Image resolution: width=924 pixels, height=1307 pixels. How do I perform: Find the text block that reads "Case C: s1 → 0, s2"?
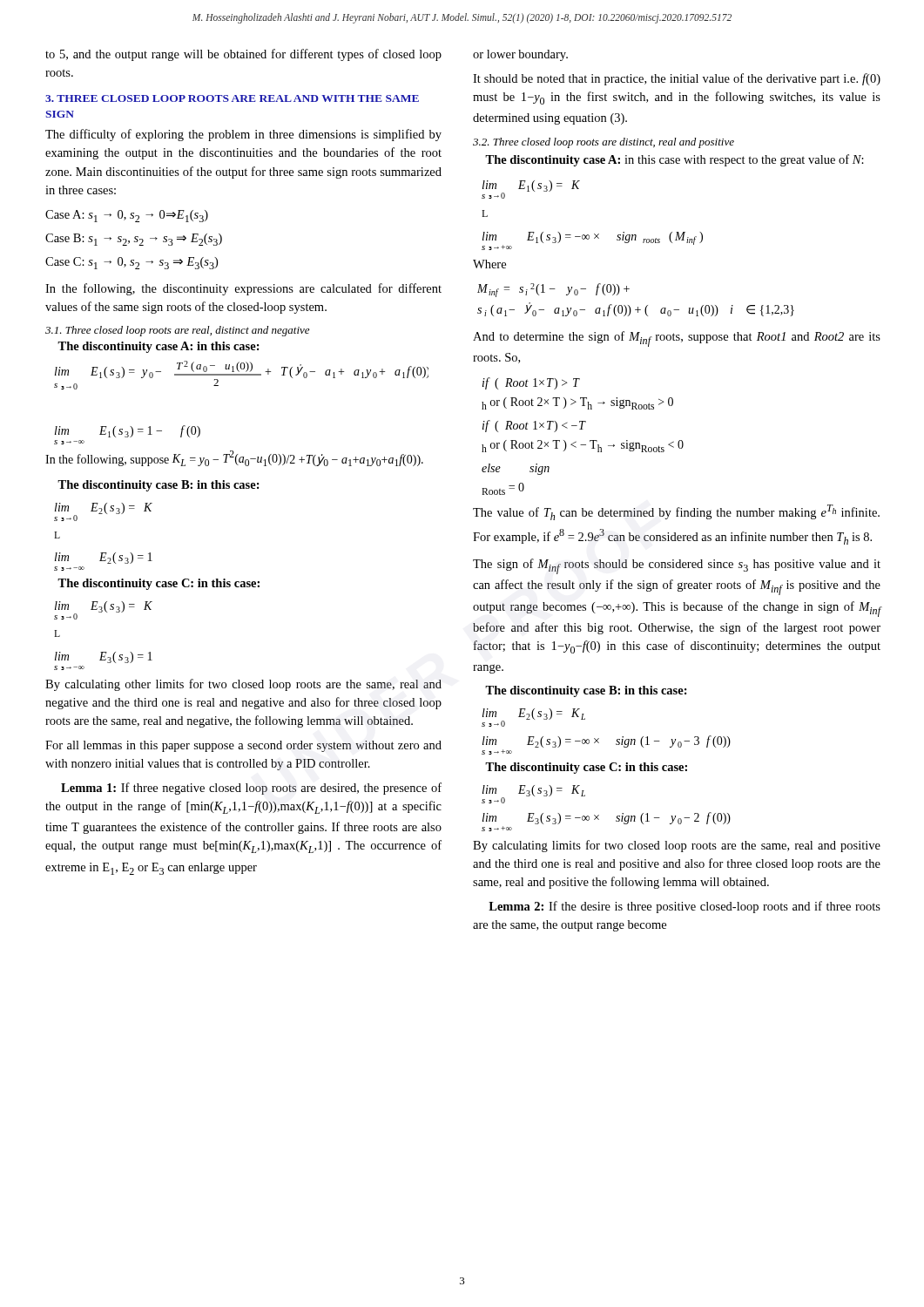132,263
